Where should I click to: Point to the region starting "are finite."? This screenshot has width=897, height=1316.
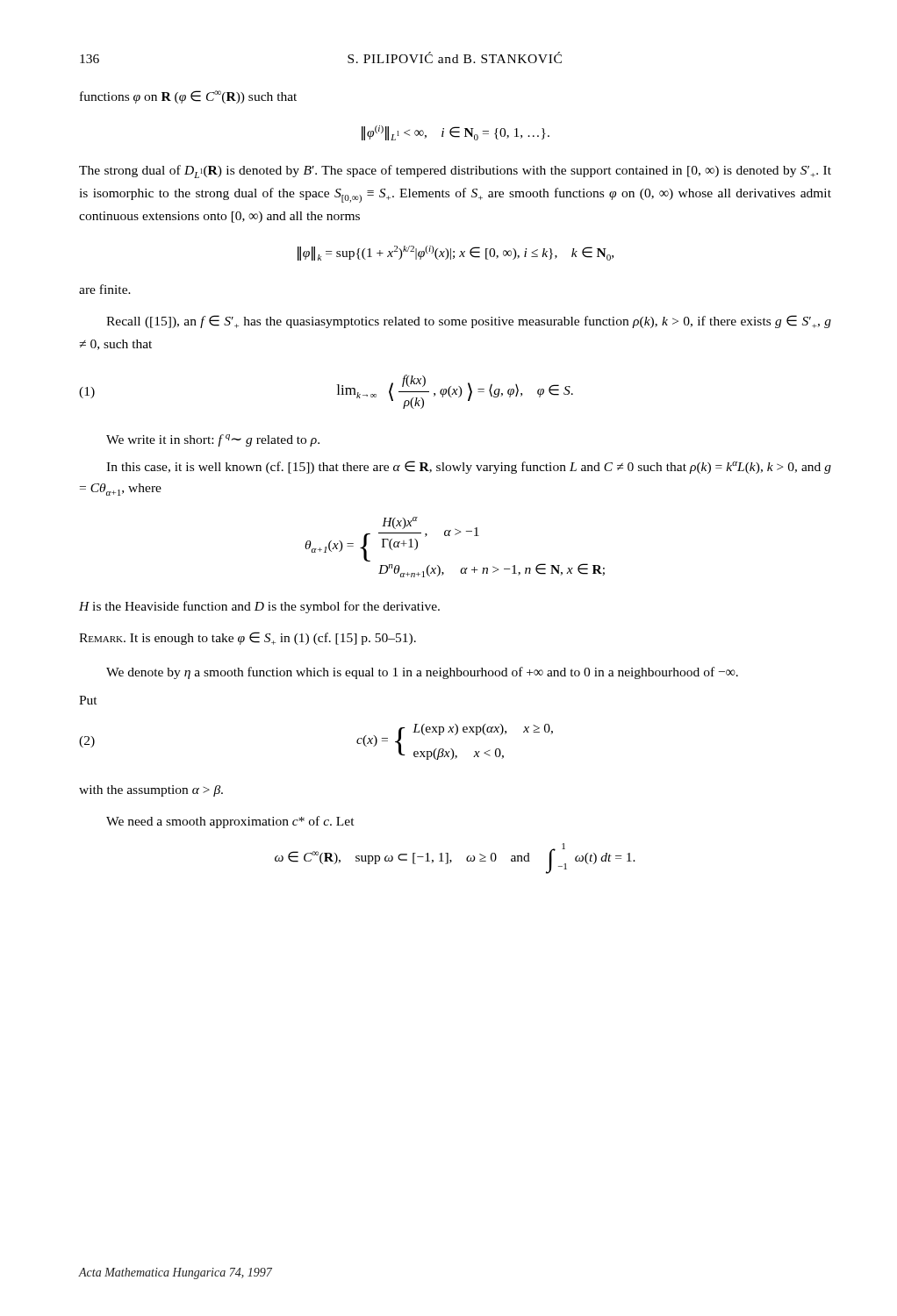[105, 289]
